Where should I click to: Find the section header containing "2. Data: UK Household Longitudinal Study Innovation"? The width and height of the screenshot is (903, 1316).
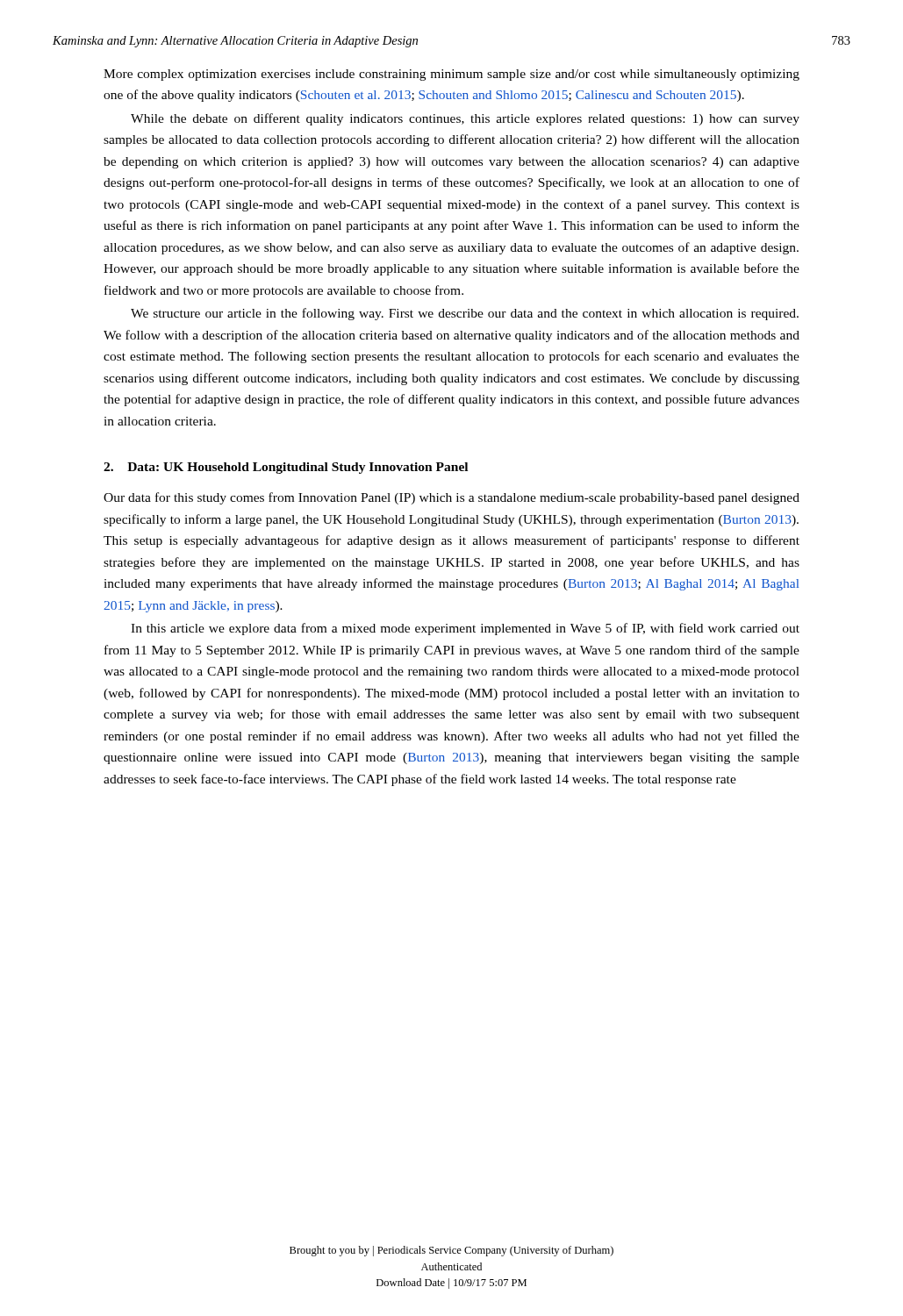pyautogui.click(x=286, y=467)
